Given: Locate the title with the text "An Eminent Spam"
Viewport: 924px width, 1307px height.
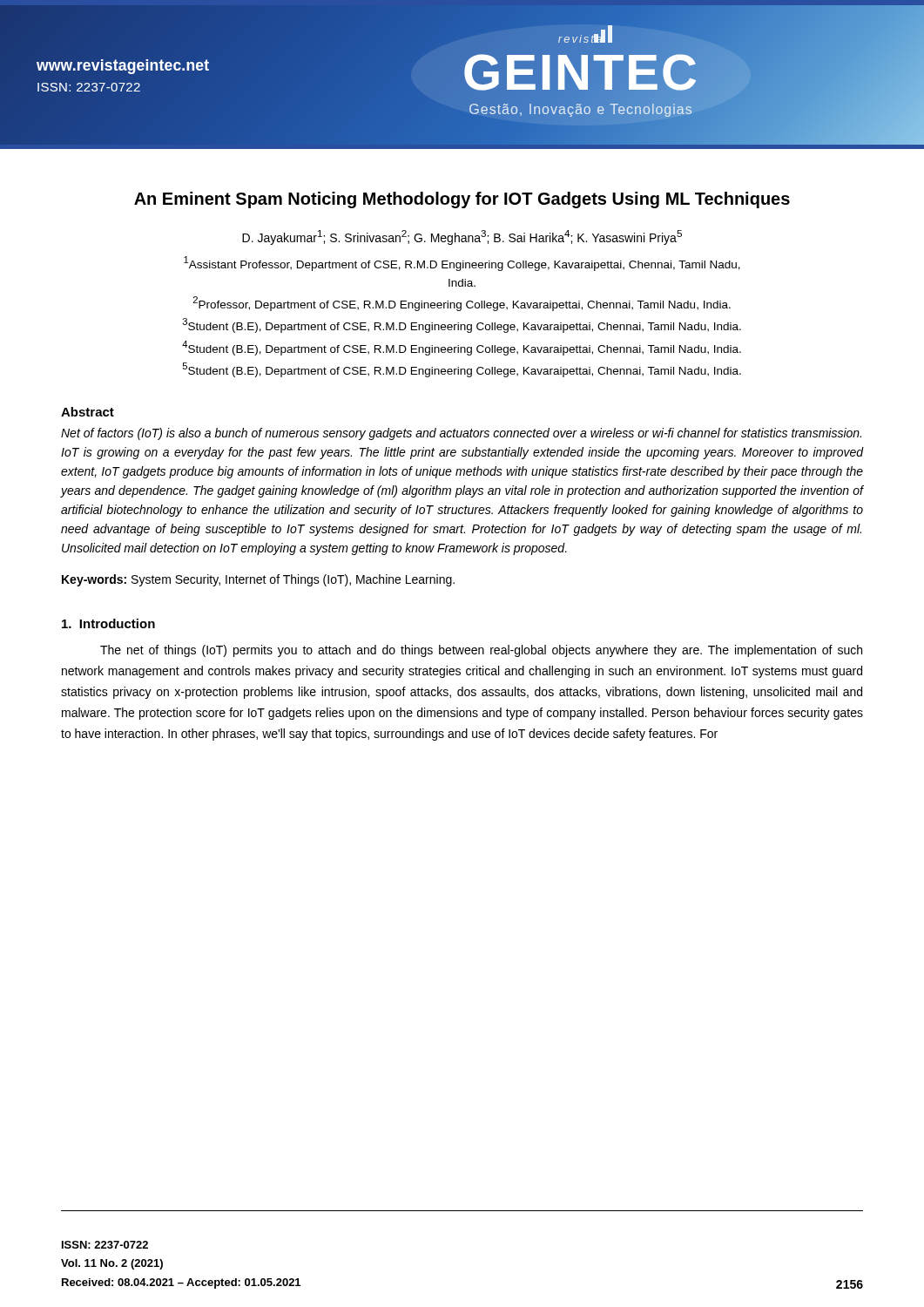Looking at the screenshot, I should (462, 199).
